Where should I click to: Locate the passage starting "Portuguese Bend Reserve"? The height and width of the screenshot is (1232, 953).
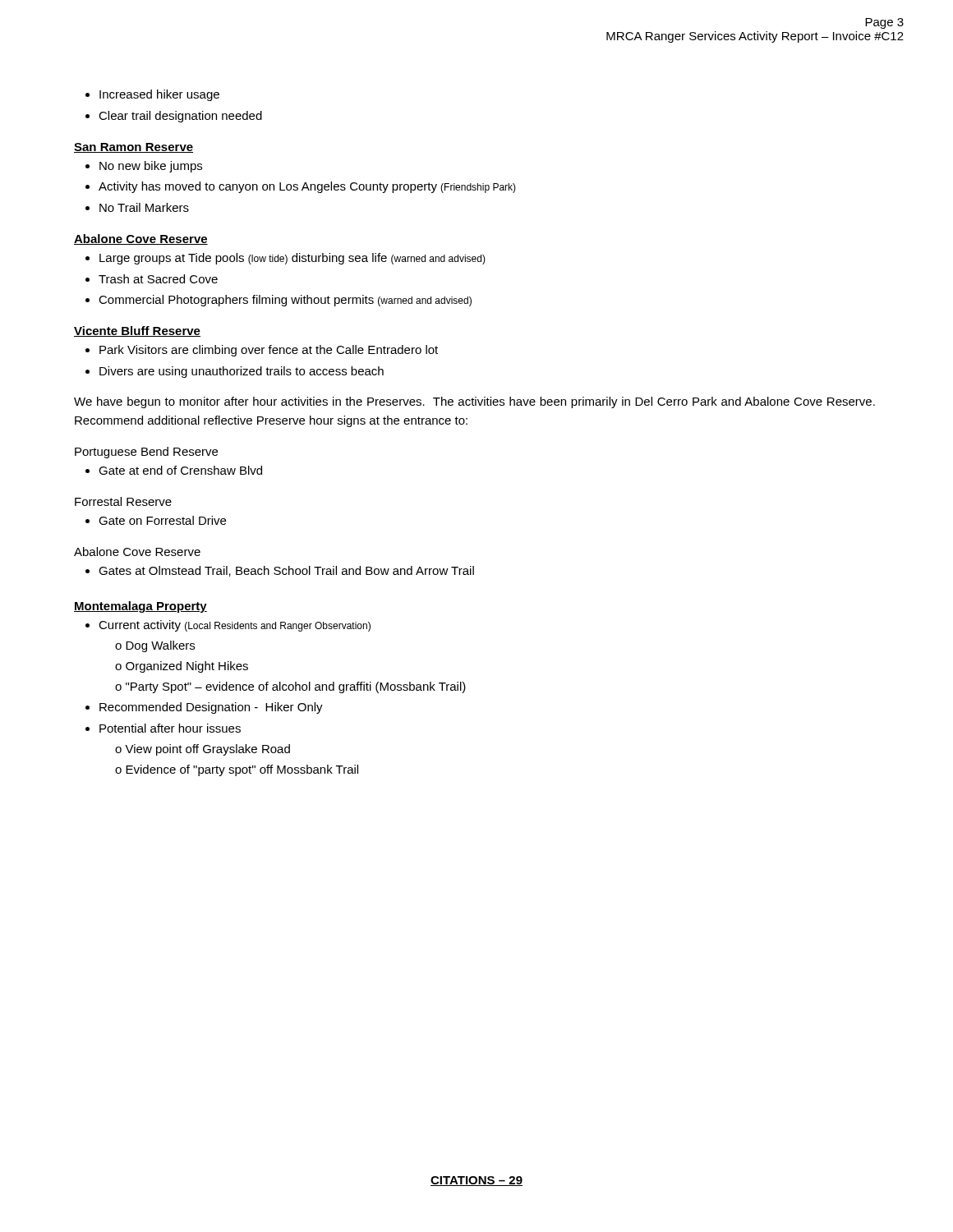tap(146, 451)
